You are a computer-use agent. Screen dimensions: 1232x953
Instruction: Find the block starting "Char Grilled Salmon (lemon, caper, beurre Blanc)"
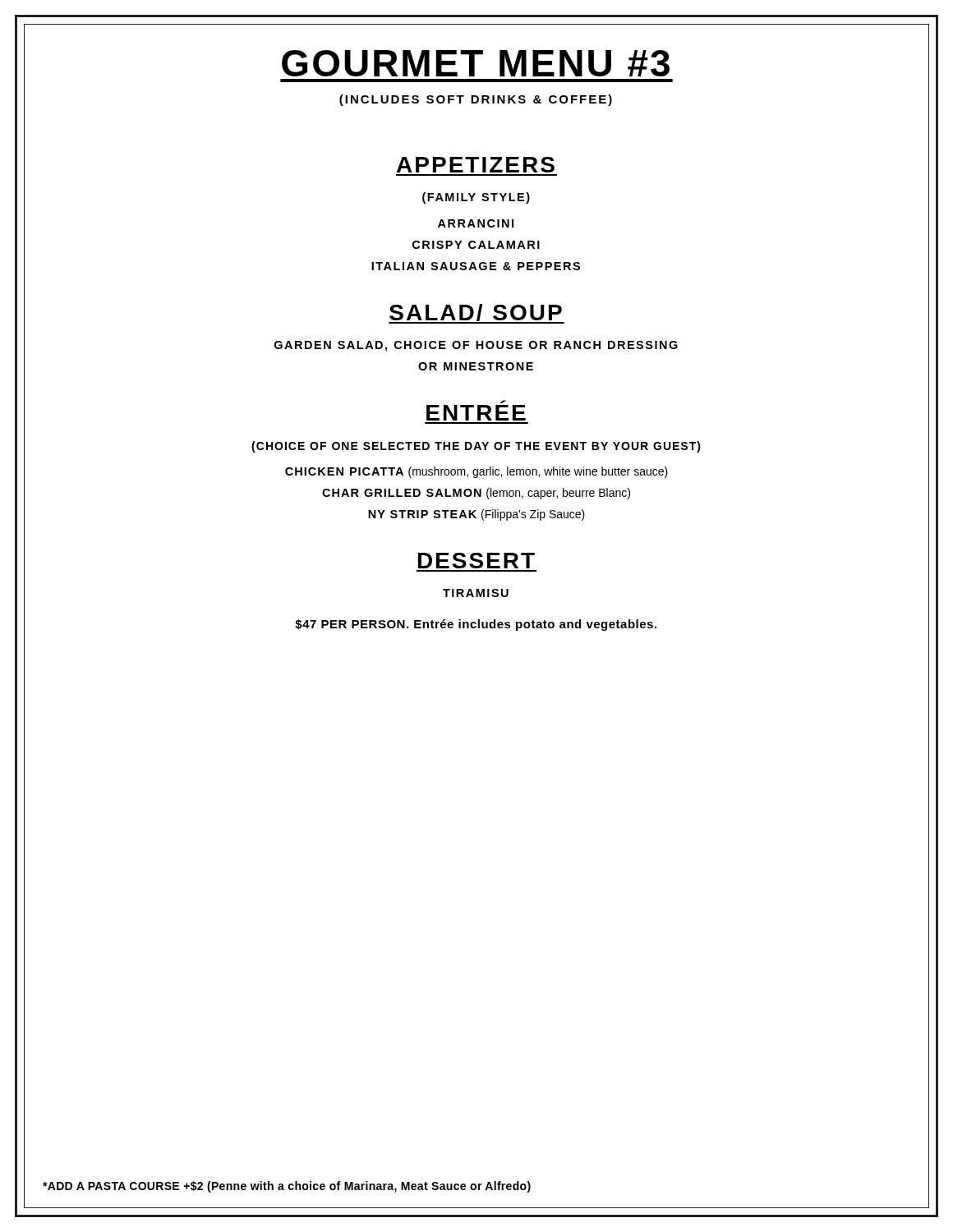476,493
